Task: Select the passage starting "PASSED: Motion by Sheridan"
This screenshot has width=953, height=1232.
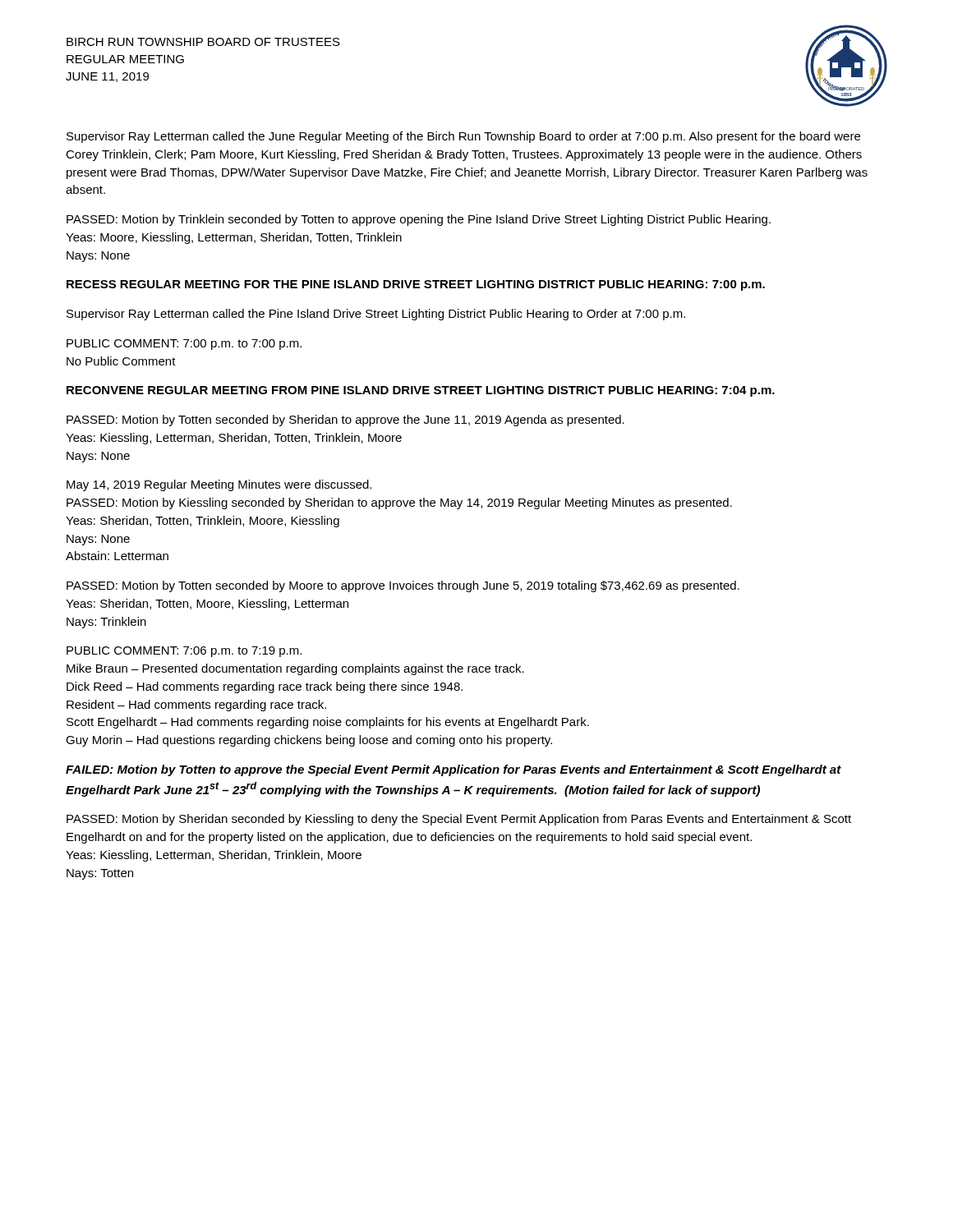Action: 458,845
